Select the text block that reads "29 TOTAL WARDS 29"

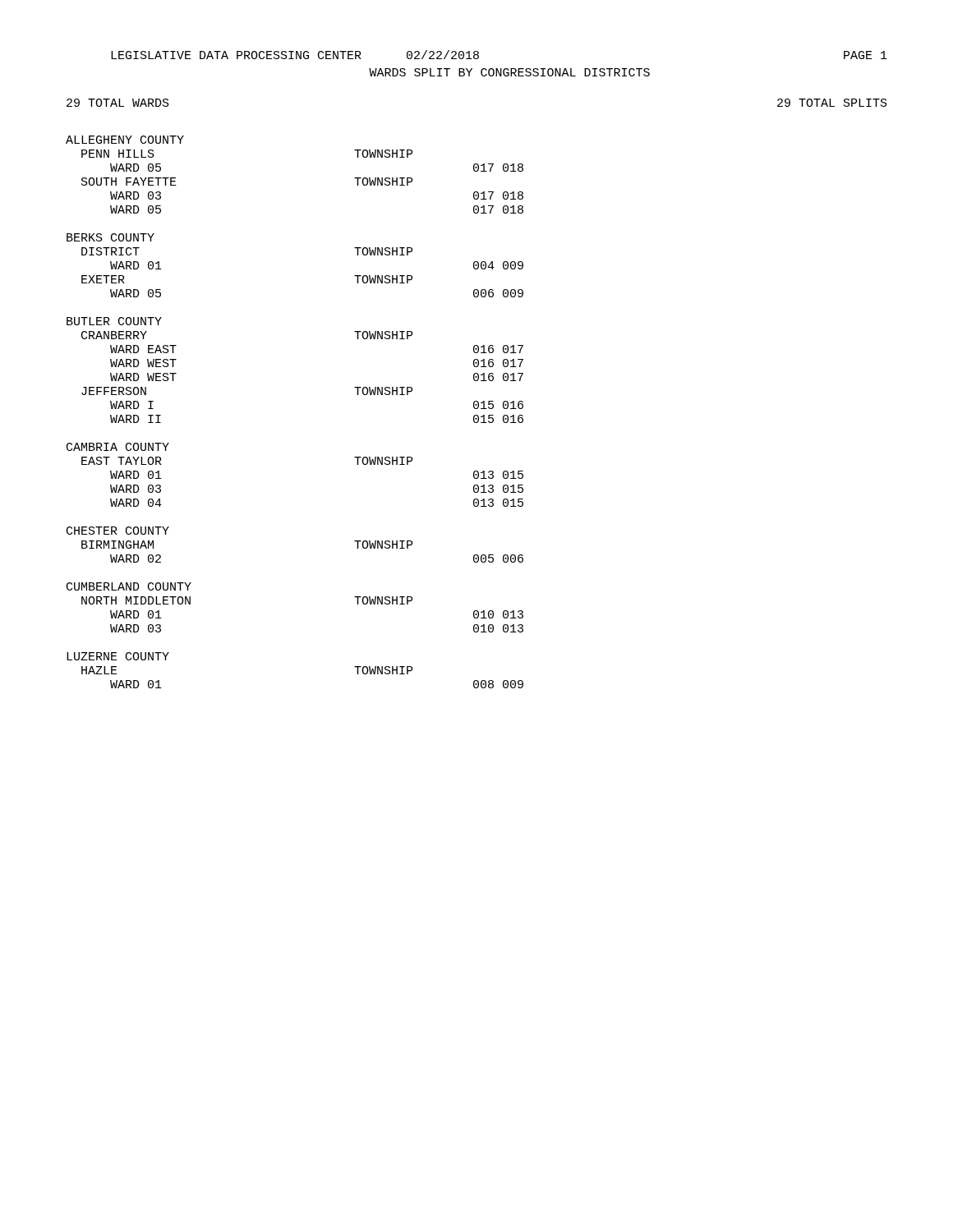[x=120, y=102]
